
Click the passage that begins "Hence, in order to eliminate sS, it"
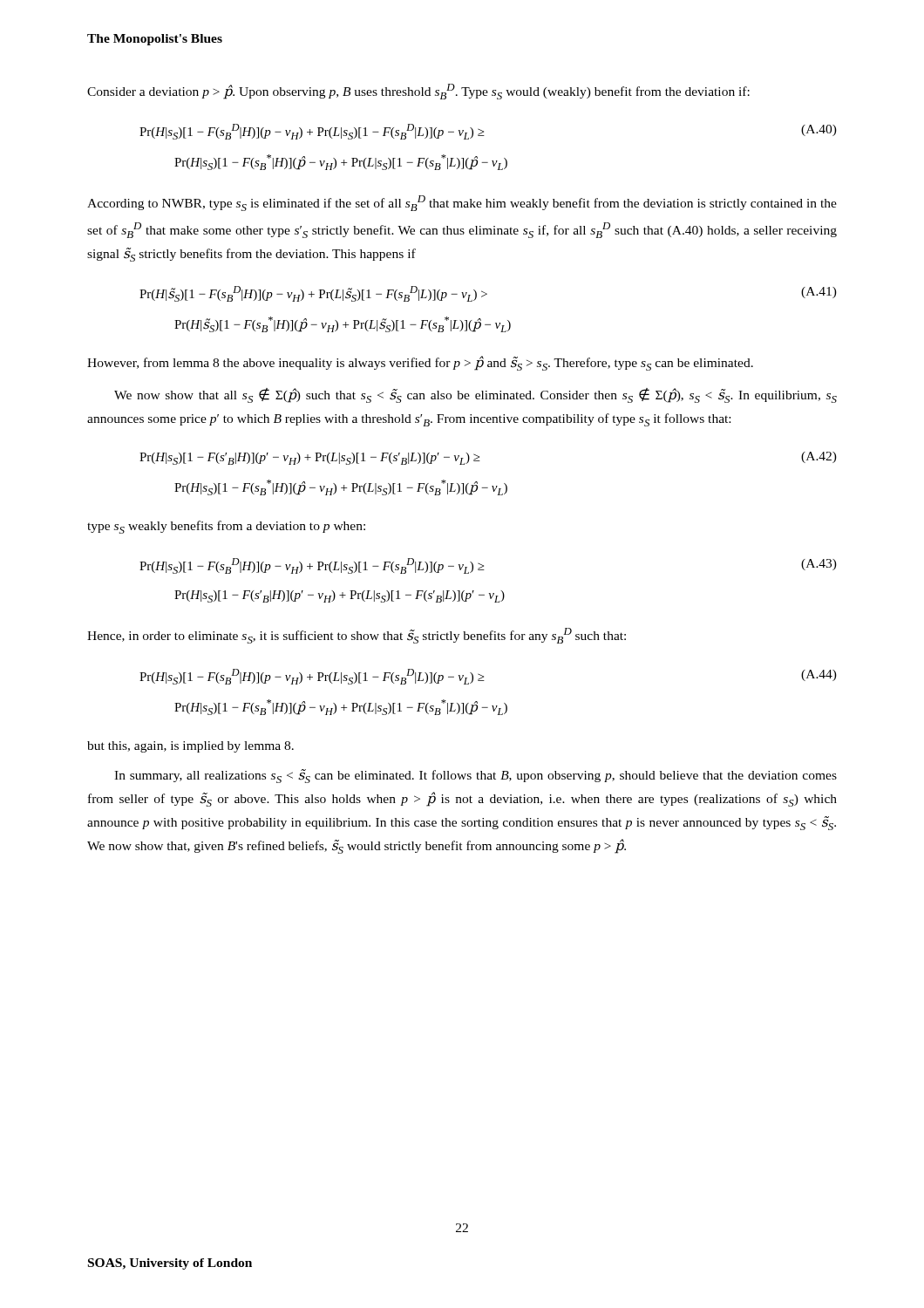(x=462, y=636)
